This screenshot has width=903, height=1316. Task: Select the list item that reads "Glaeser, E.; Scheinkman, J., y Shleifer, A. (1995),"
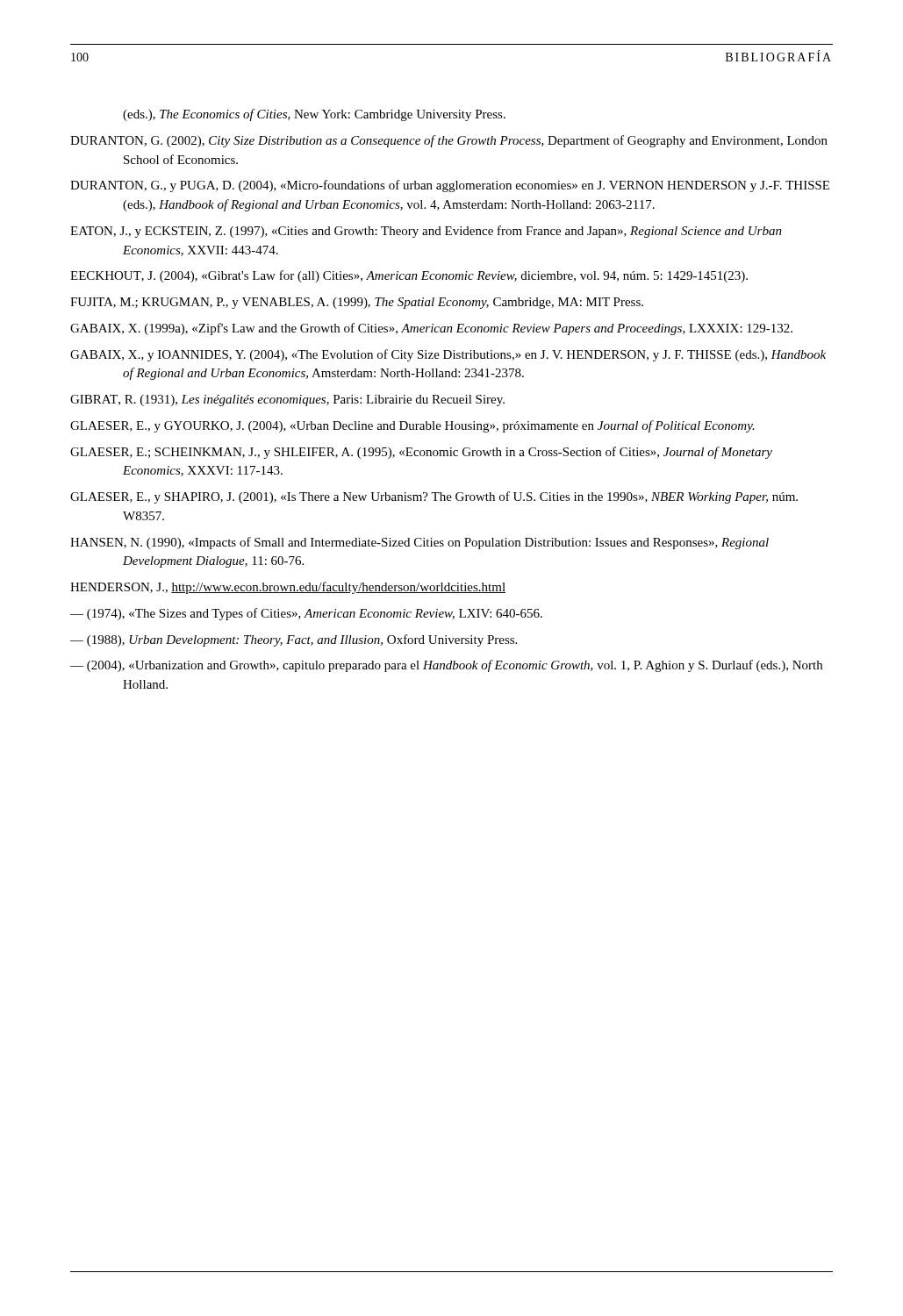click(421, 461)
